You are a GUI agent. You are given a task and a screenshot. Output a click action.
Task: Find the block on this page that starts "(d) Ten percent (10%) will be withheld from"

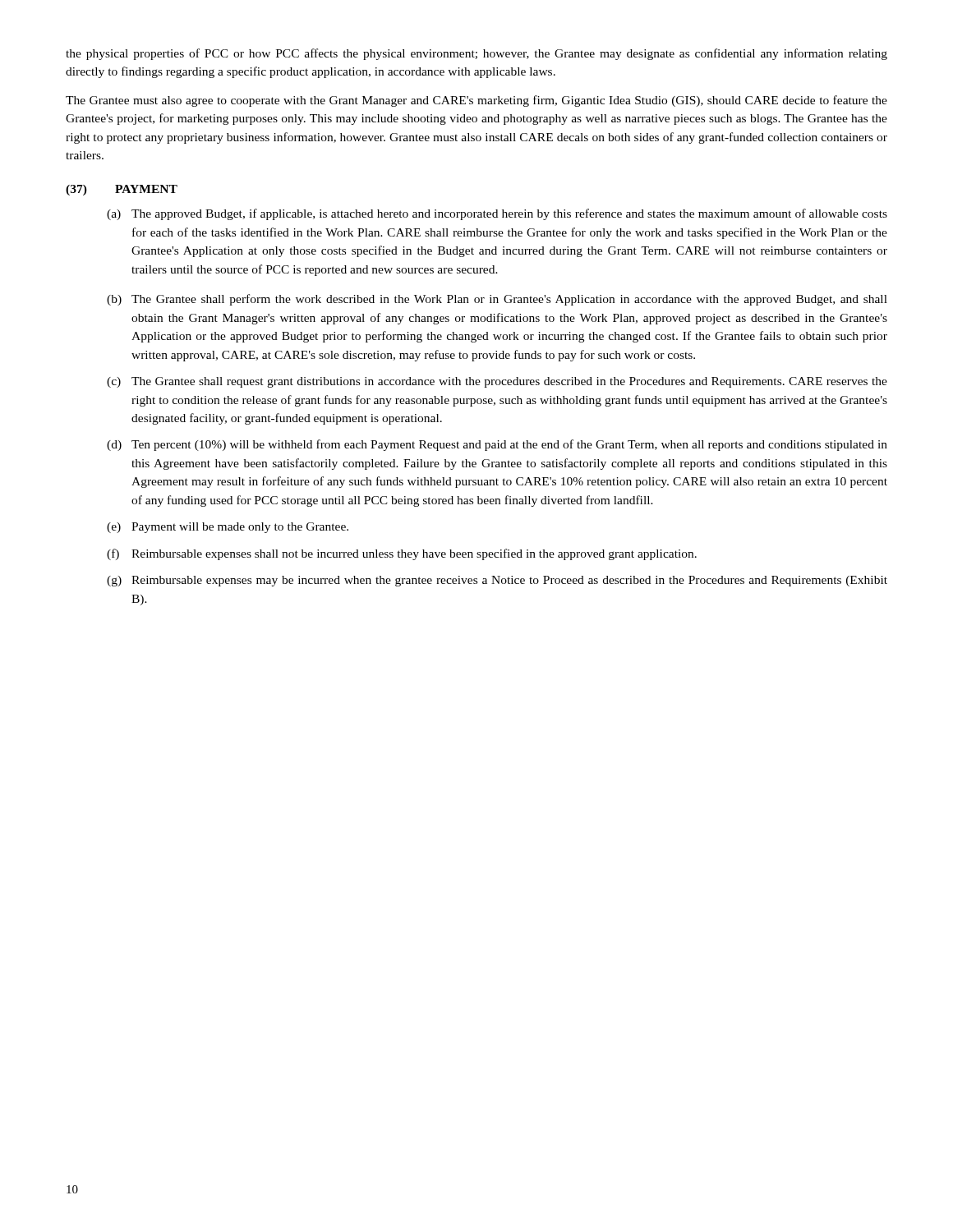click(x=476, y=473)
